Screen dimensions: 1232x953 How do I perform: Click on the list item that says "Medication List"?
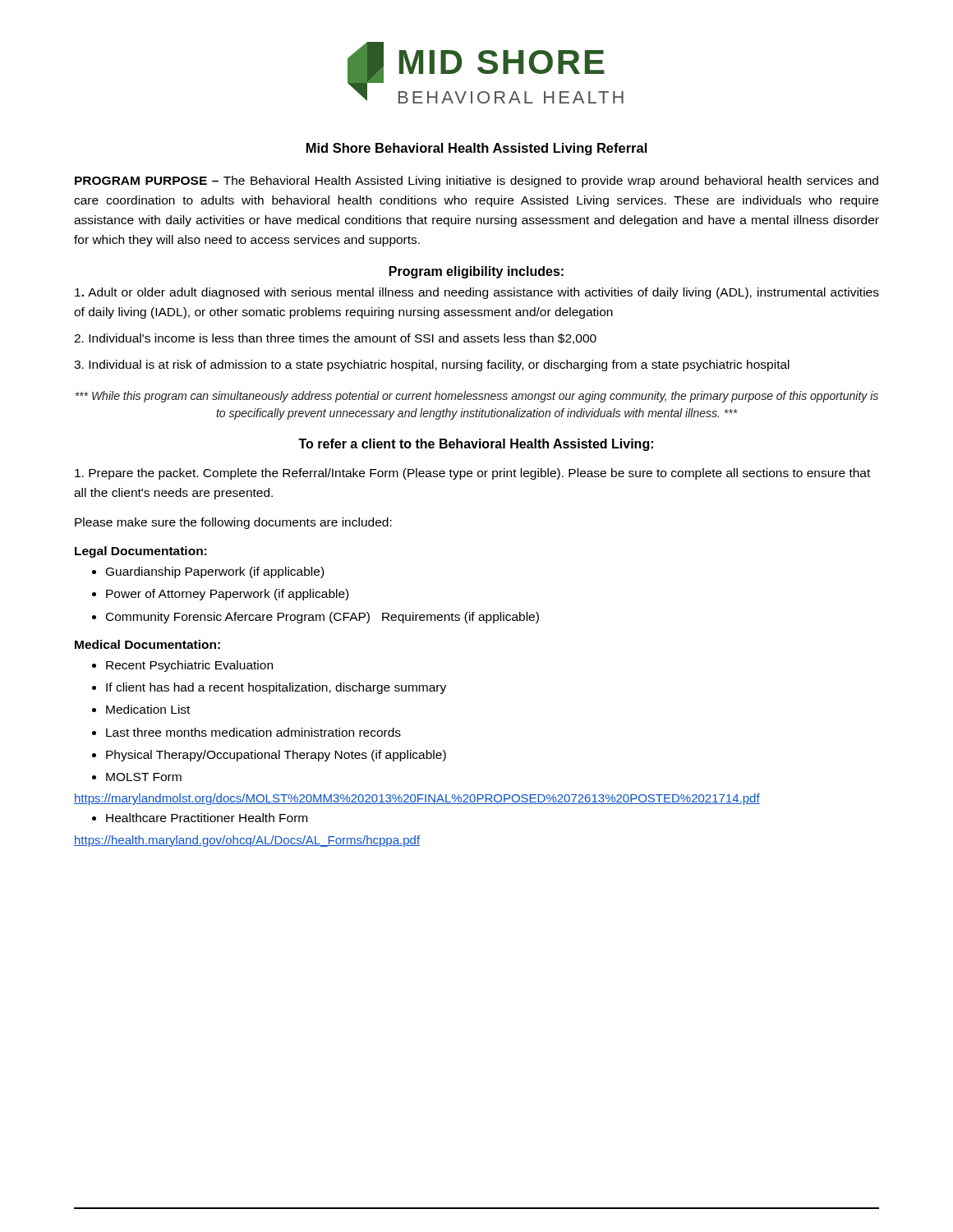(148, 710)
